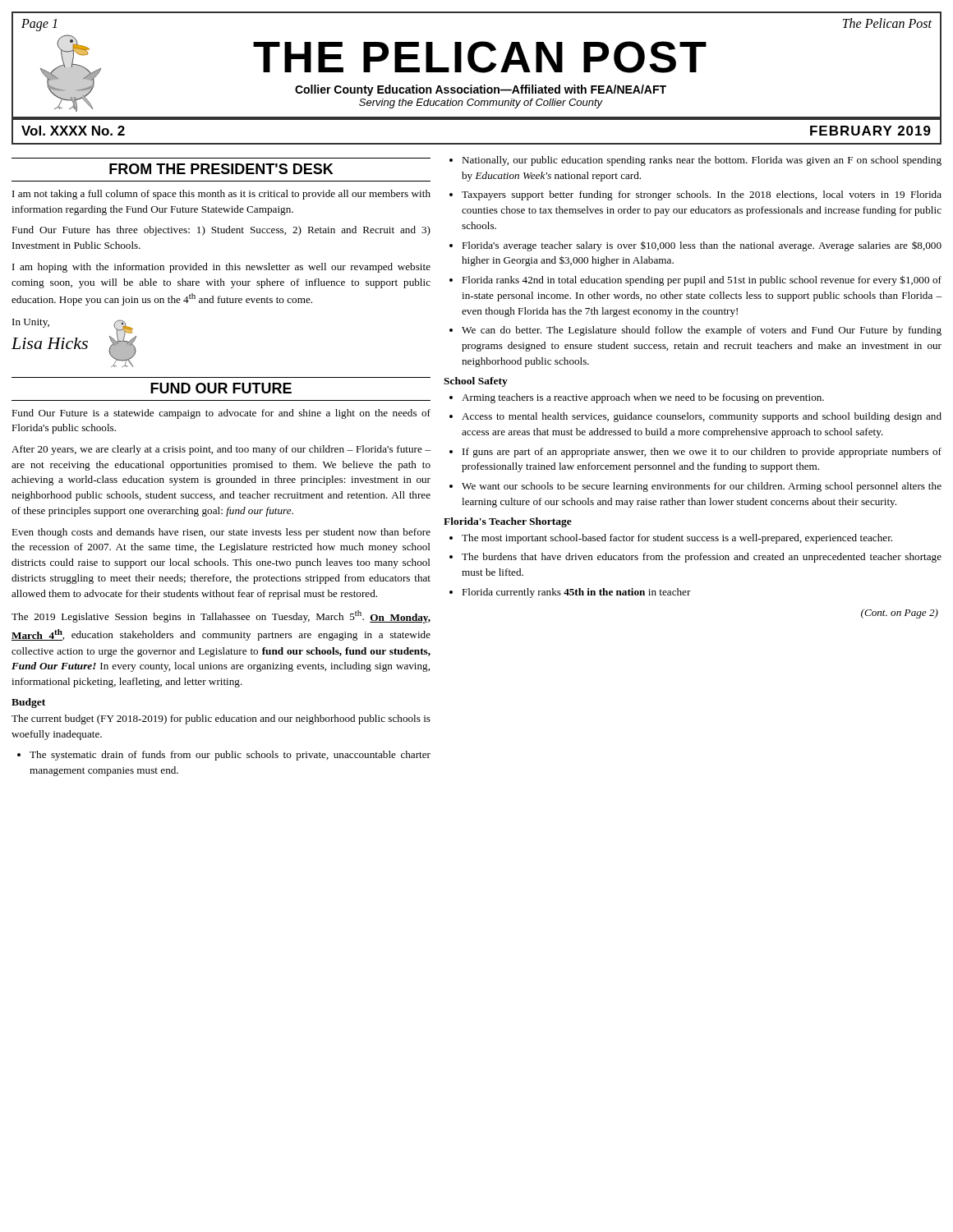The width and height of the screenshot is (953, 1232).
Task: Select the region starting "Even though costs and demands have"
Action: pyautogui.click(x=221, y=562)
